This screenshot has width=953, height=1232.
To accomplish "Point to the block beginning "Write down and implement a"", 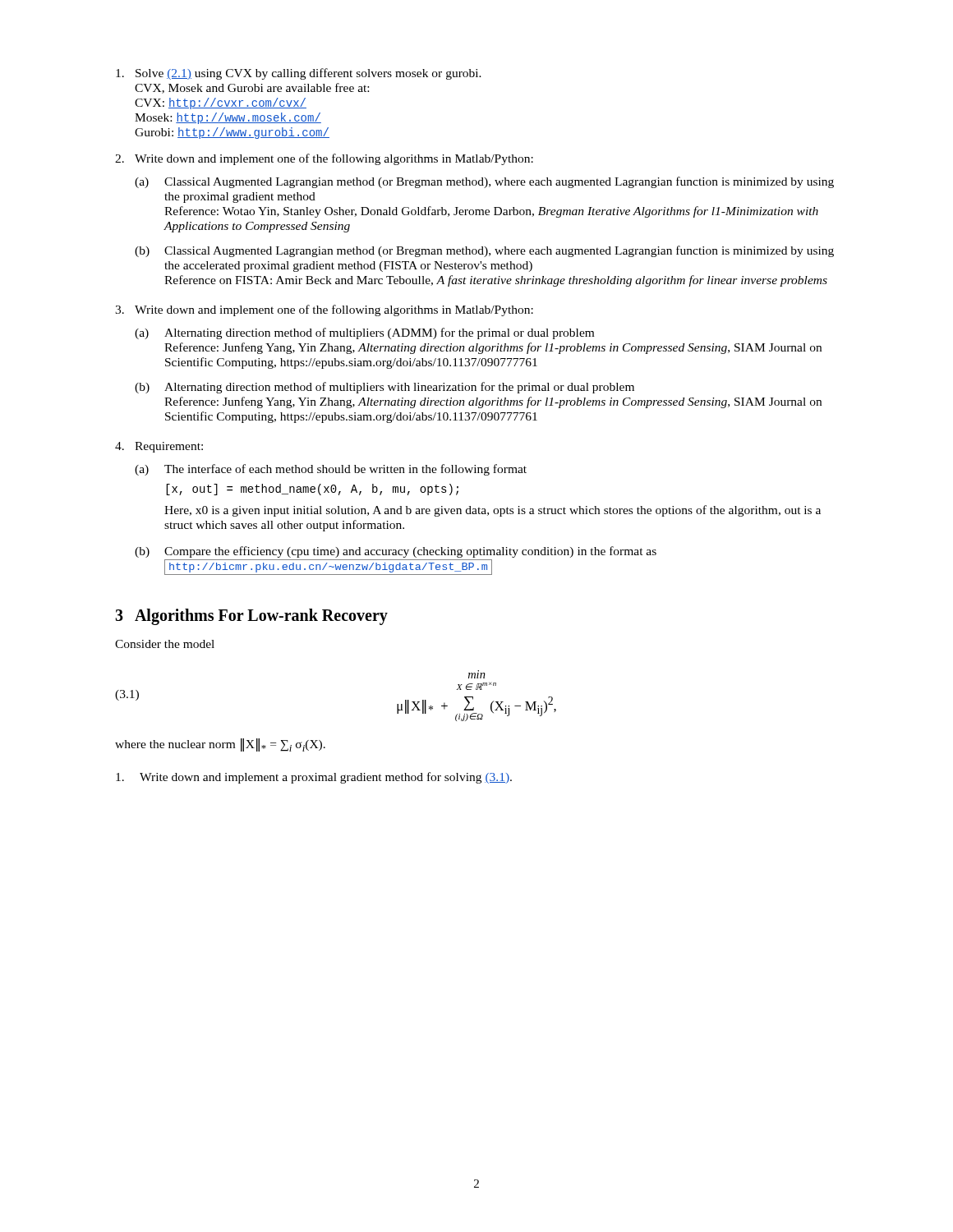I will pos(314,777).
